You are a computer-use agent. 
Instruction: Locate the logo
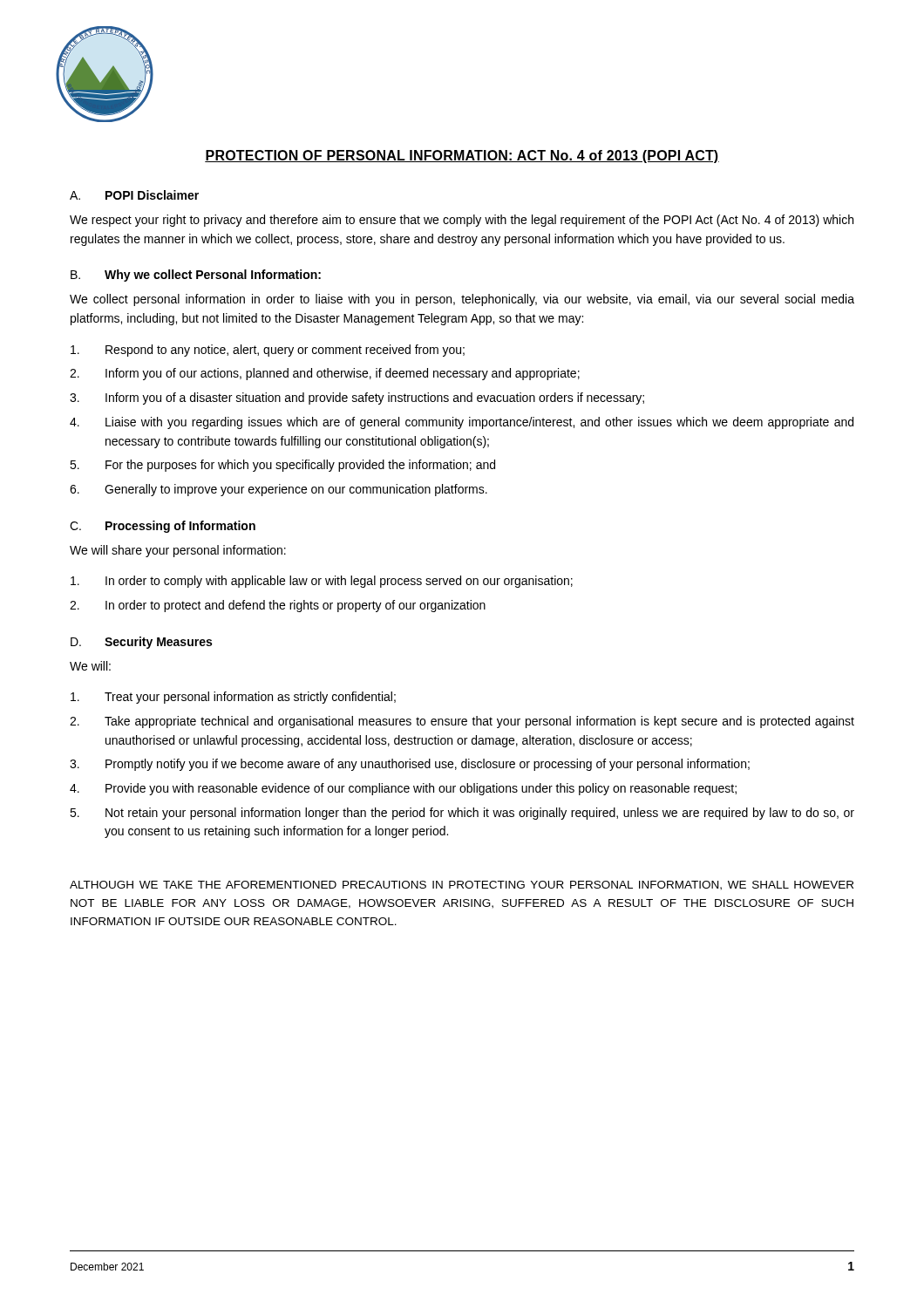[x=109, y=78]
